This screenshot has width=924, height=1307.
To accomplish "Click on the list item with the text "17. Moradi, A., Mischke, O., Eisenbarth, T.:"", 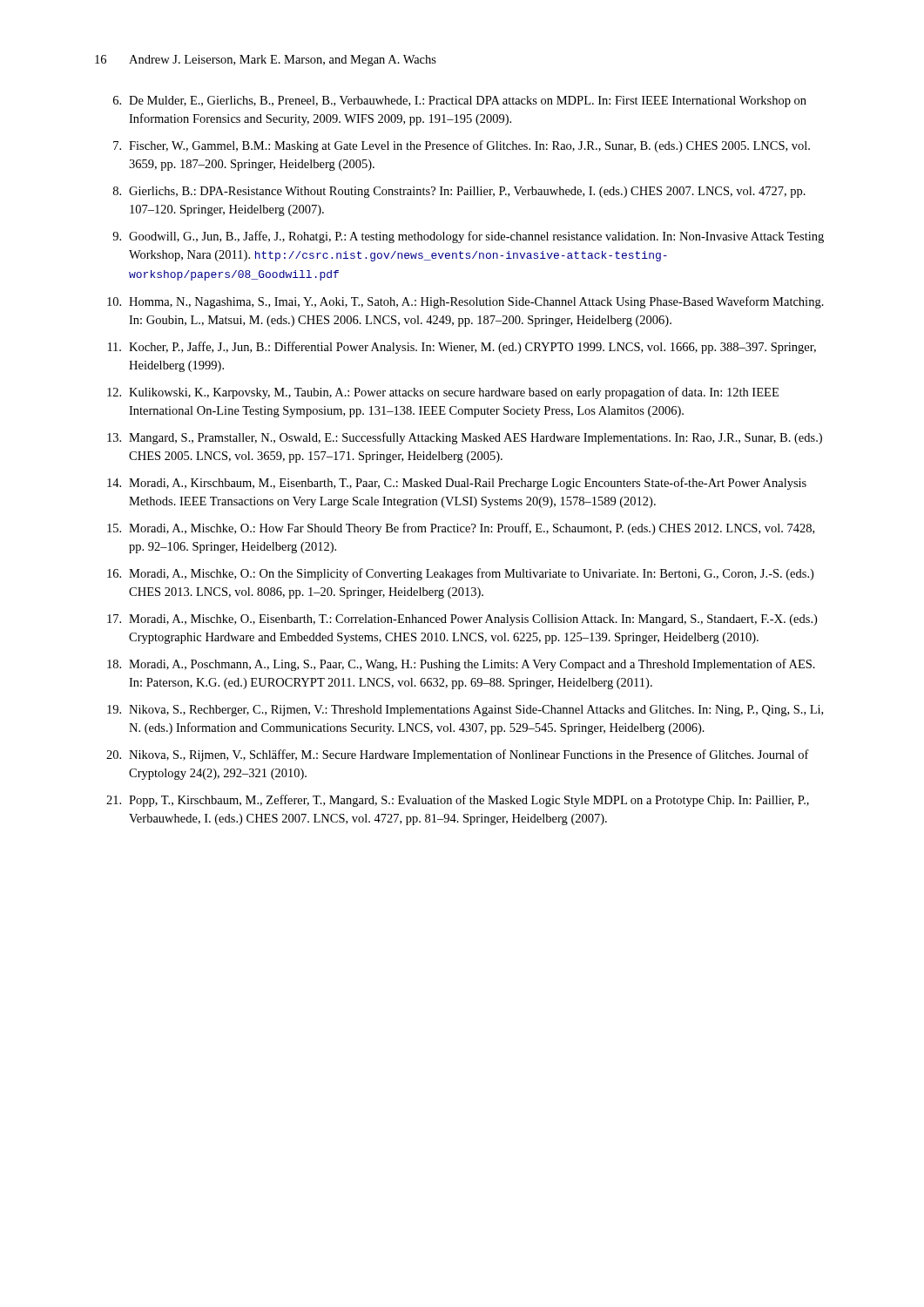I will pos(462,628).
